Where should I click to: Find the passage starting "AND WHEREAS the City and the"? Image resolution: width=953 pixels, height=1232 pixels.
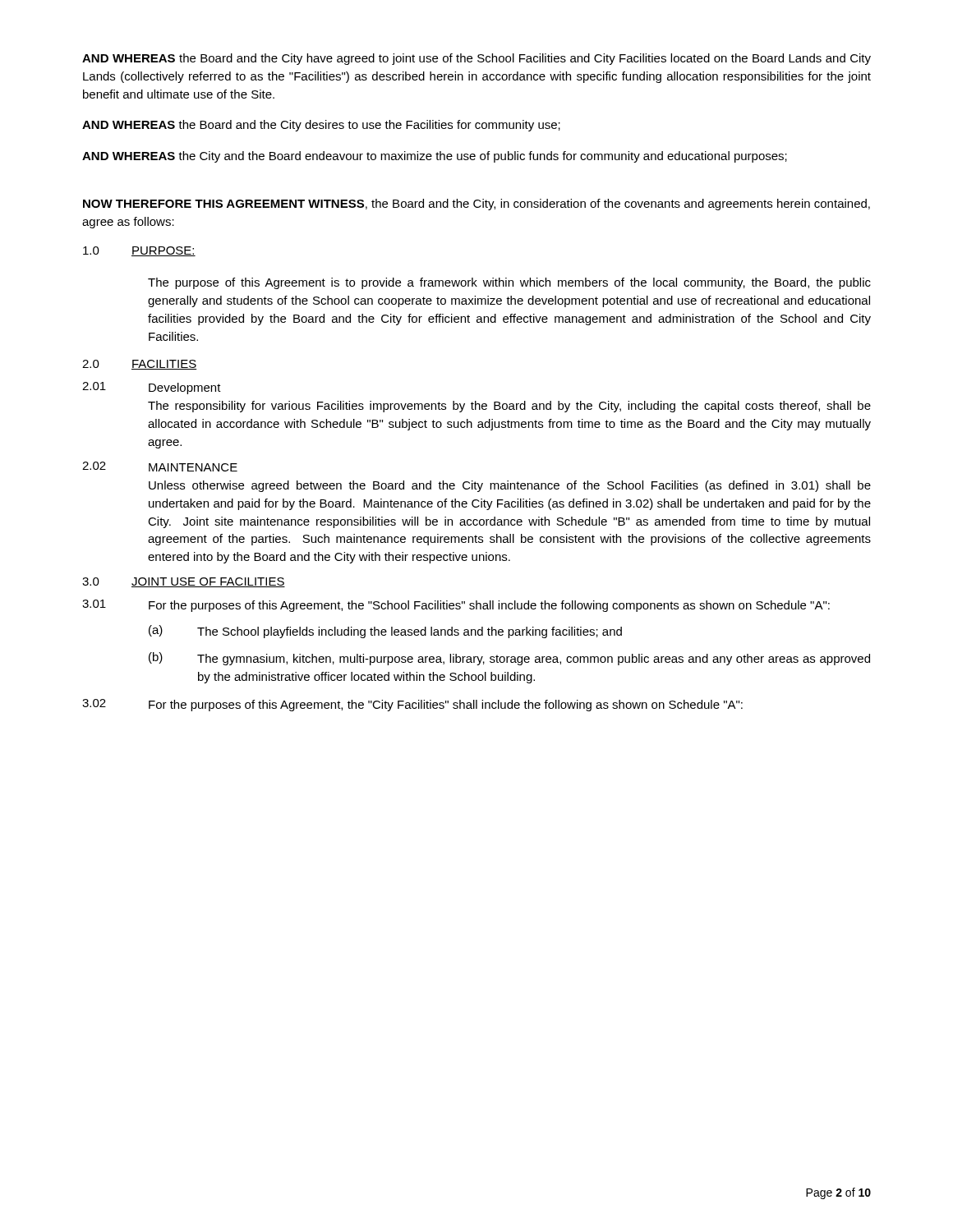point(476,156)
